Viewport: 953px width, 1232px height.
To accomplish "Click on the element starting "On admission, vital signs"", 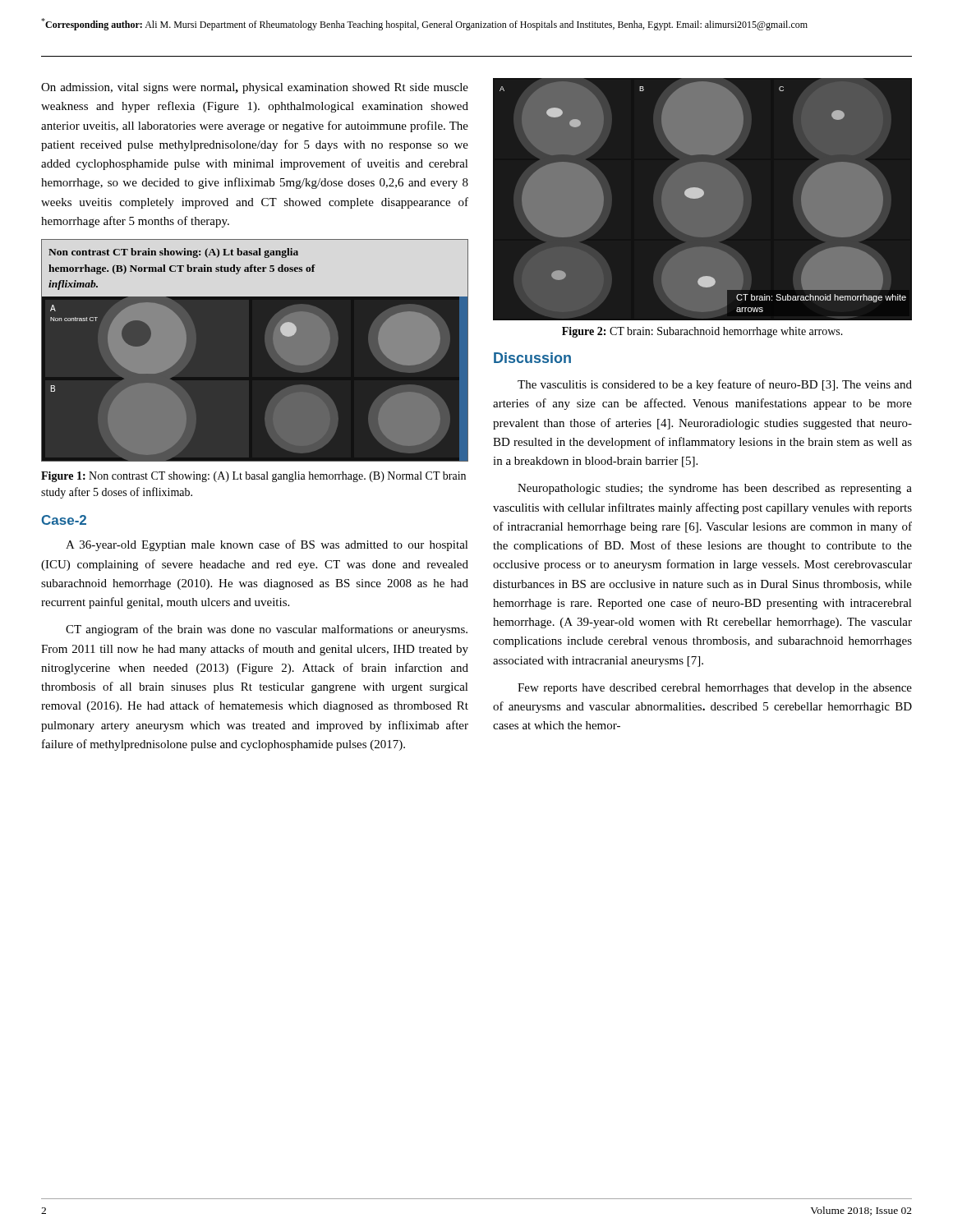I will (255, 154).
